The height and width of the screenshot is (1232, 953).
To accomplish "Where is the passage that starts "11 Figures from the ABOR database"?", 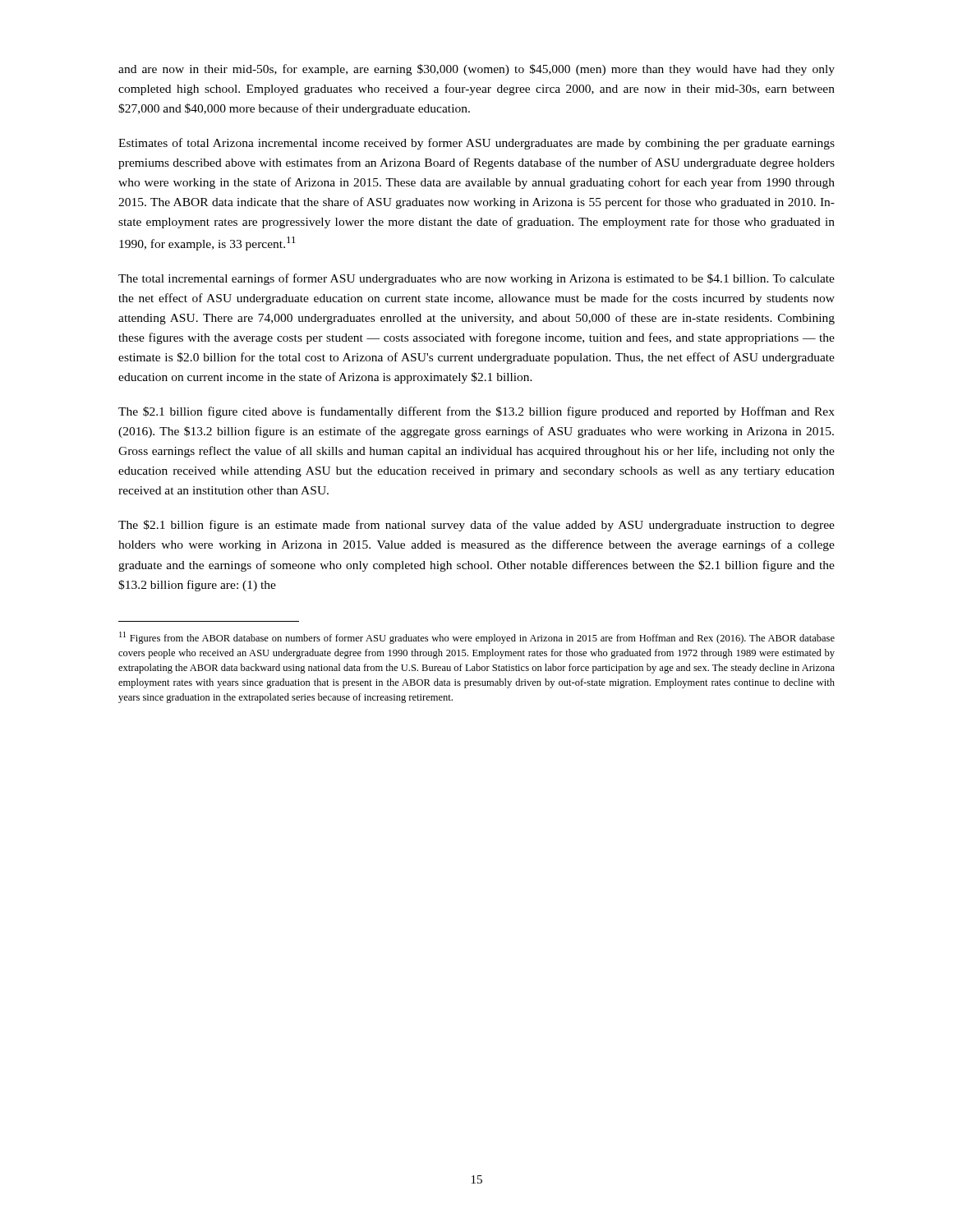I will pyautogui.click(x=476, y=666).
